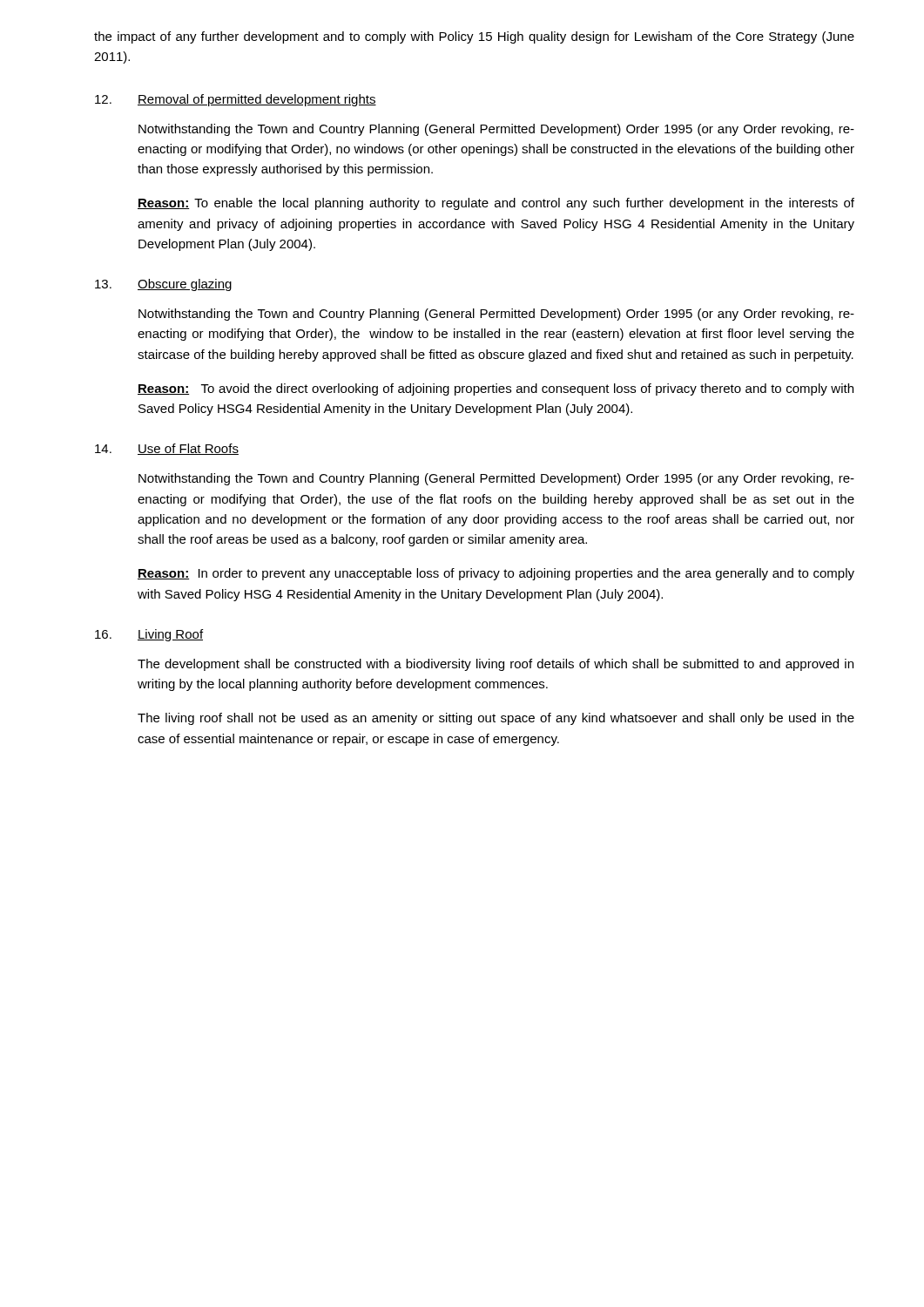The image size is (924, 1307).
Task: Click on the text block that says "the impact of any further development and"
Action: (474, 46)
